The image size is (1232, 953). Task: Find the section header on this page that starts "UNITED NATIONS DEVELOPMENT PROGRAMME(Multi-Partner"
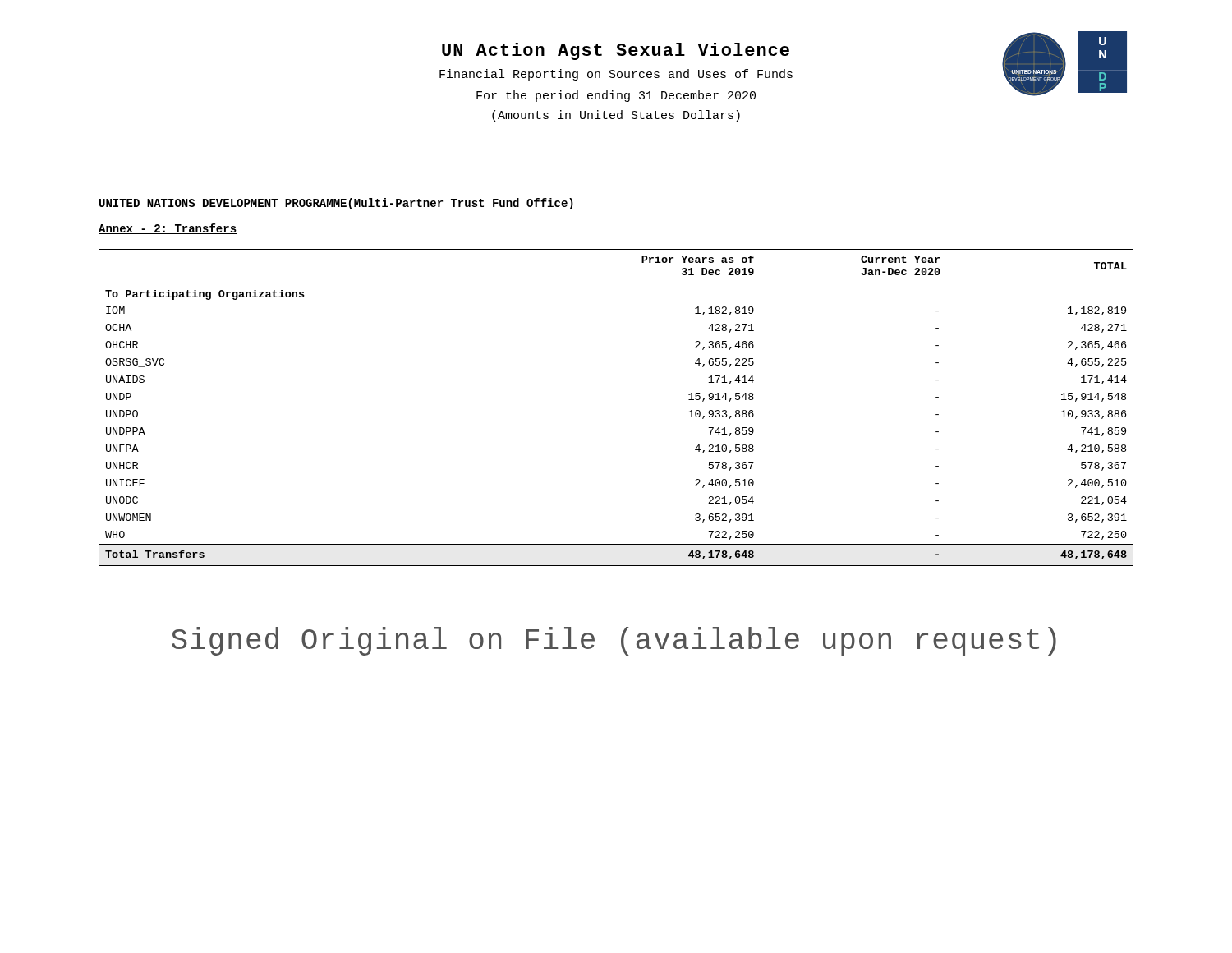[x=337, y=204]
